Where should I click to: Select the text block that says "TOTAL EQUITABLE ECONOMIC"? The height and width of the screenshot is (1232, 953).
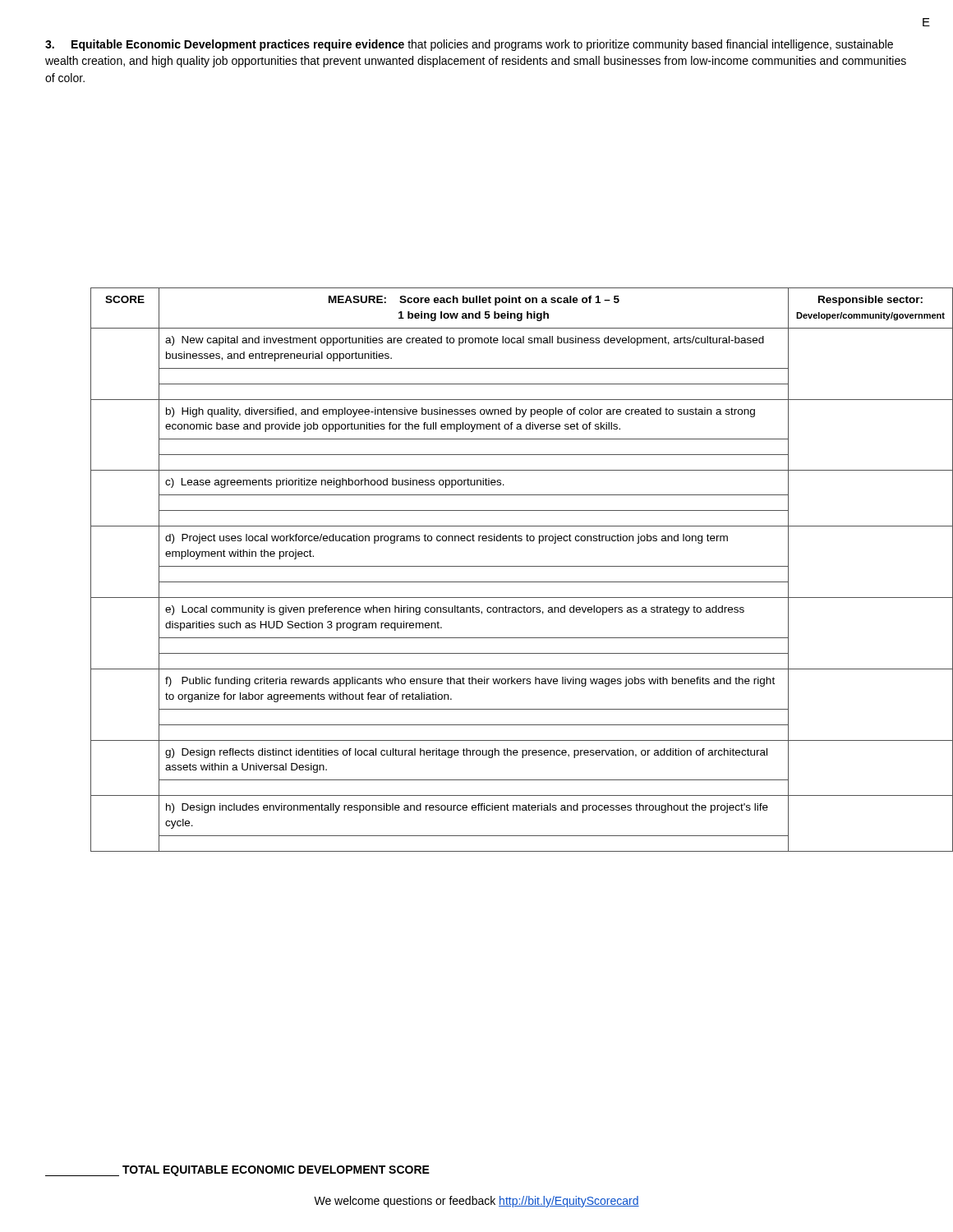click(237, 1169)
